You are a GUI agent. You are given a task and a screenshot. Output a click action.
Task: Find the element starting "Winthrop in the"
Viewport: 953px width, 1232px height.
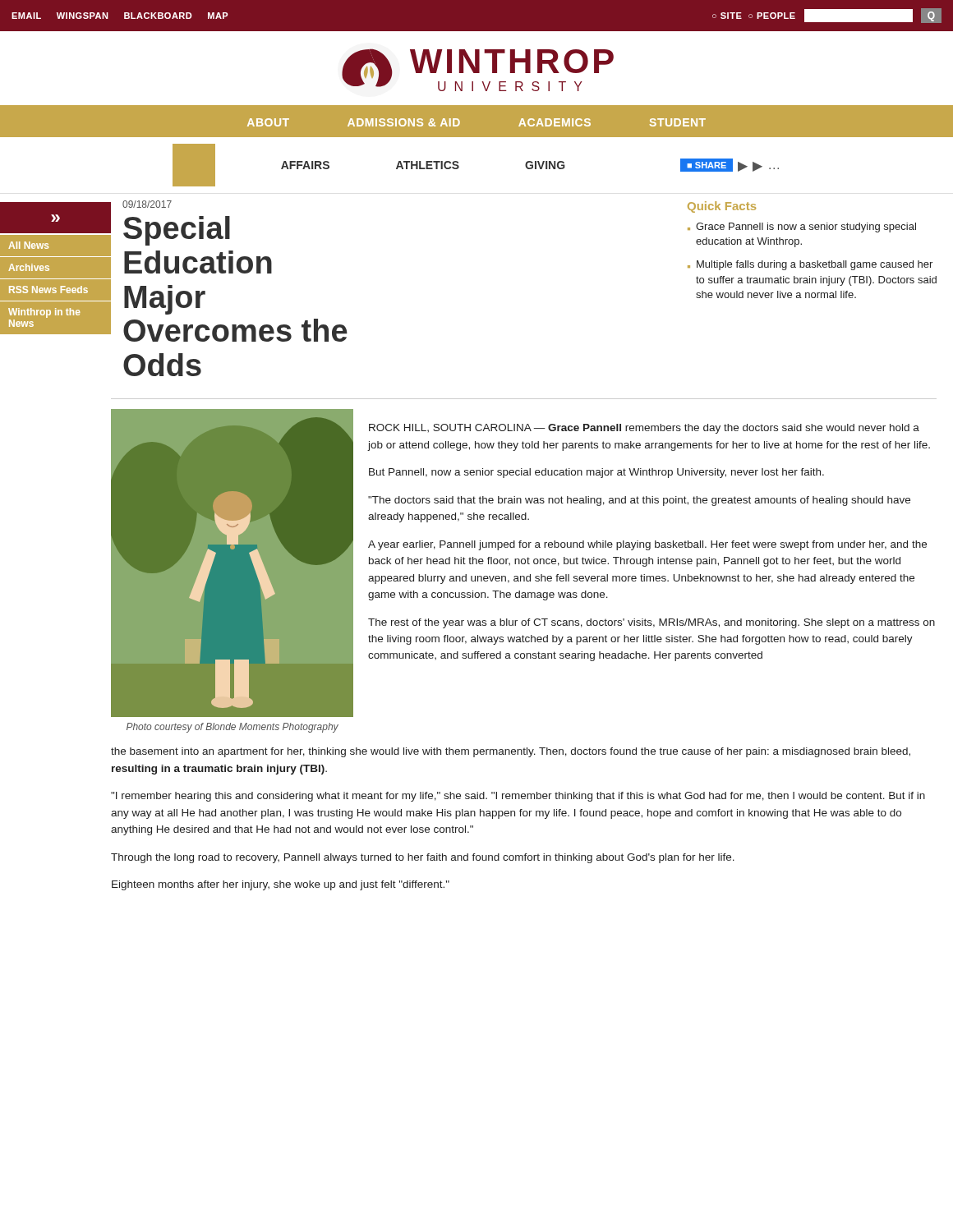[x=44, y=318]
